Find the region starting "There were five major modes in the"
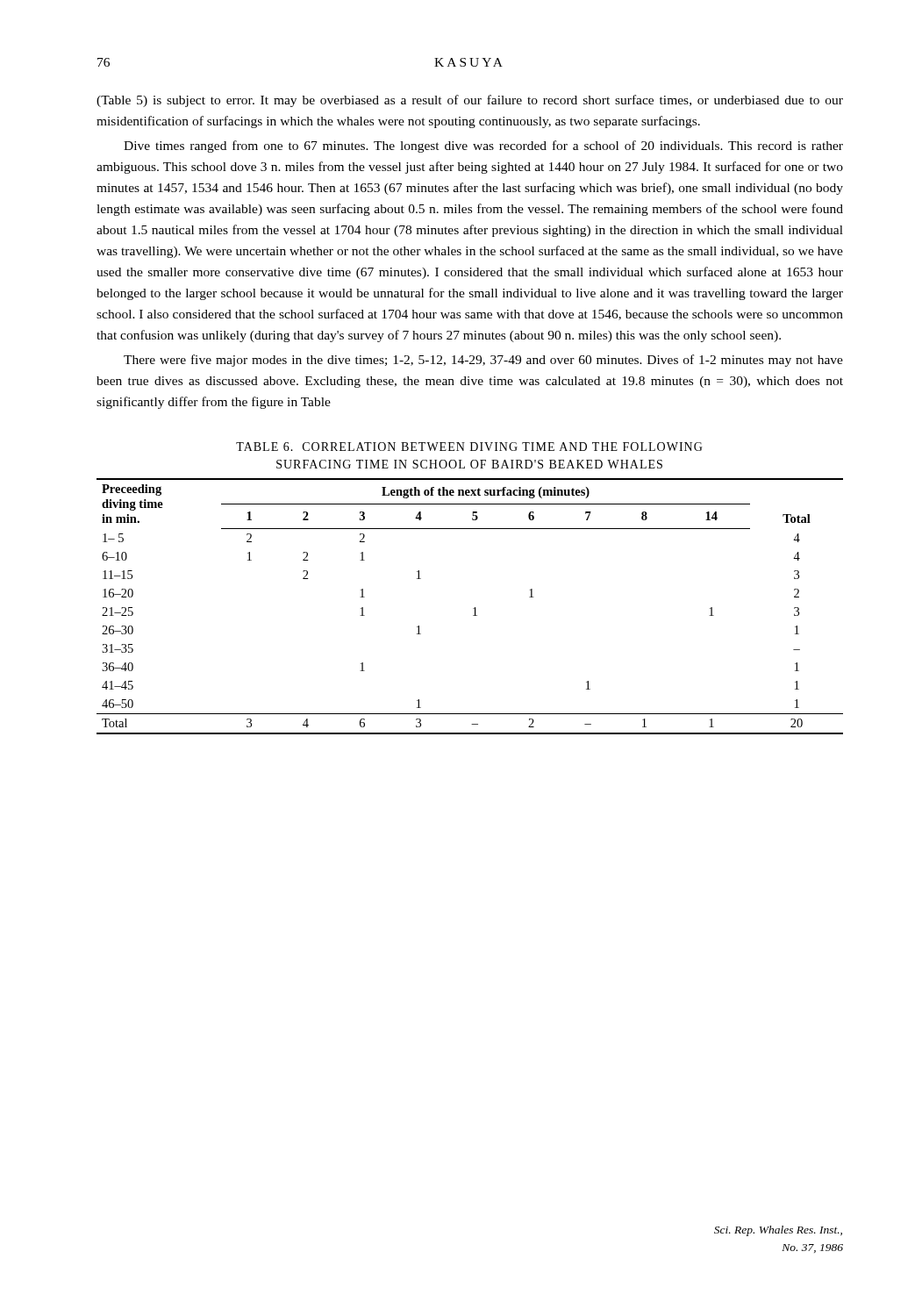Viewport: 922px width, 1316px height. 470,381
